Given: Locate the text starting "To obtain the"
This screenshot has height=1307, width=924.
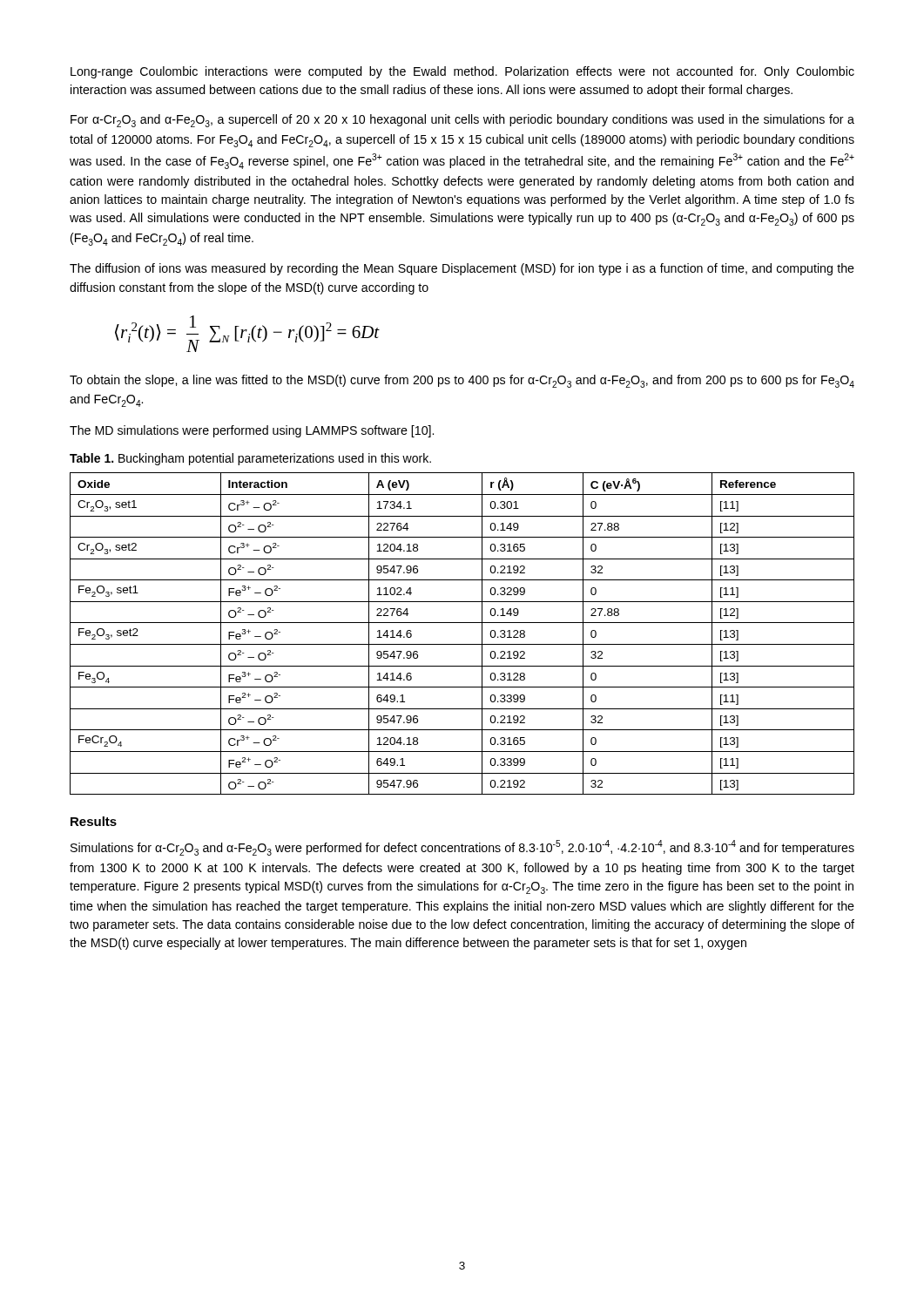Looking at the screenshot, I should click(462, 391).
